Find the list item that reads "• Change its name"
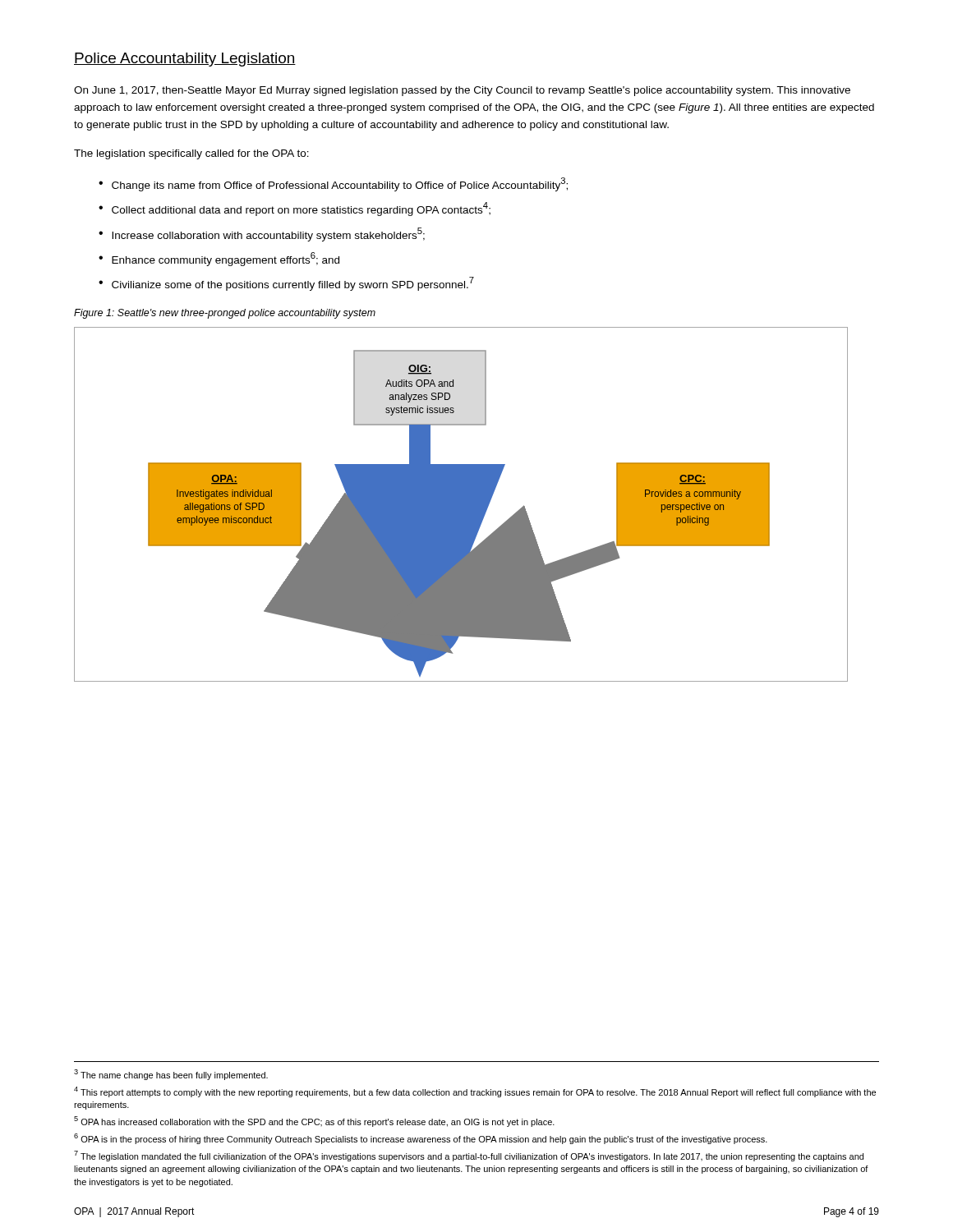 pos(334,184)
